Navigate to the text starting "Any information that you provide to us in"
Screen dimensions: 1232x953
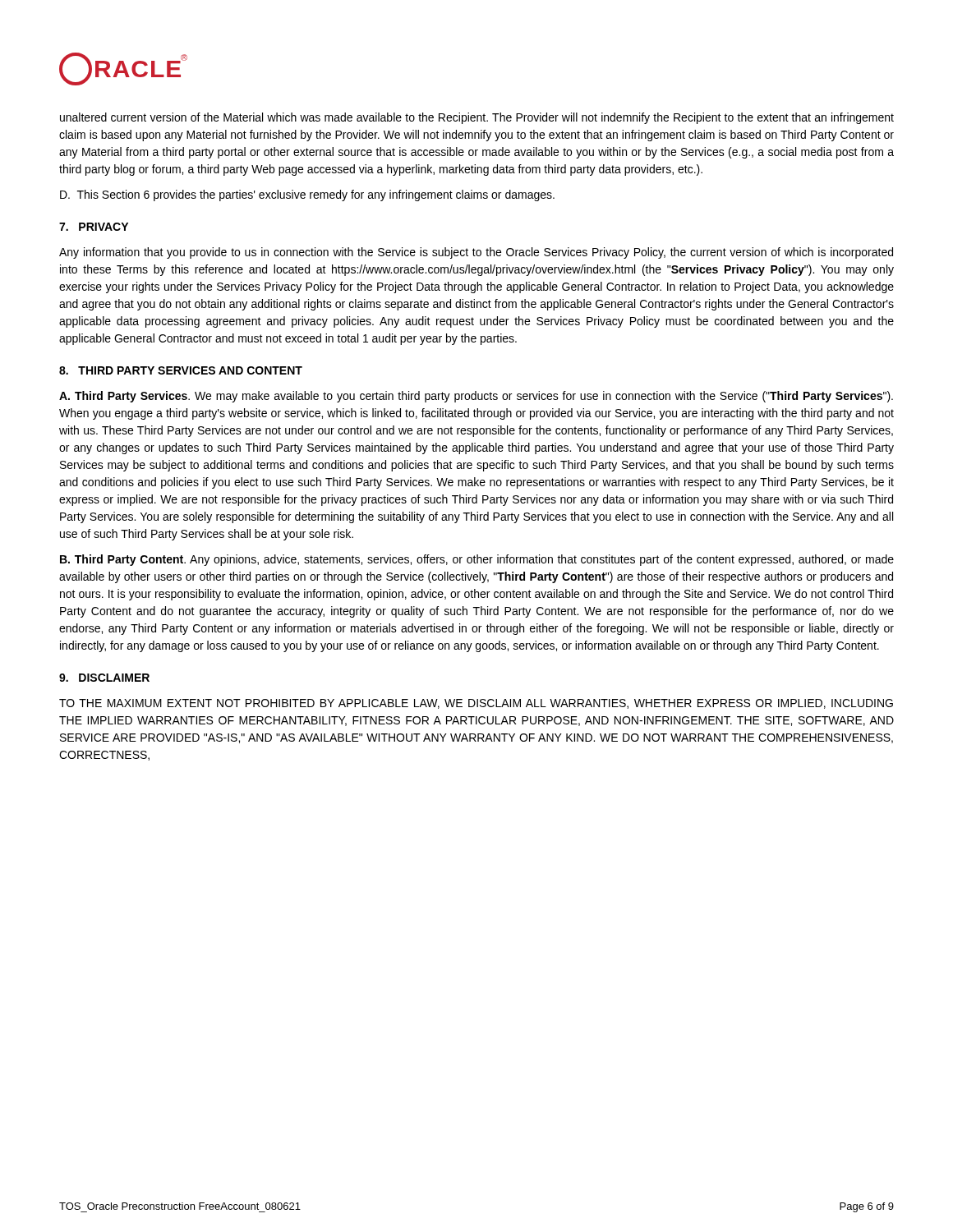476,296
